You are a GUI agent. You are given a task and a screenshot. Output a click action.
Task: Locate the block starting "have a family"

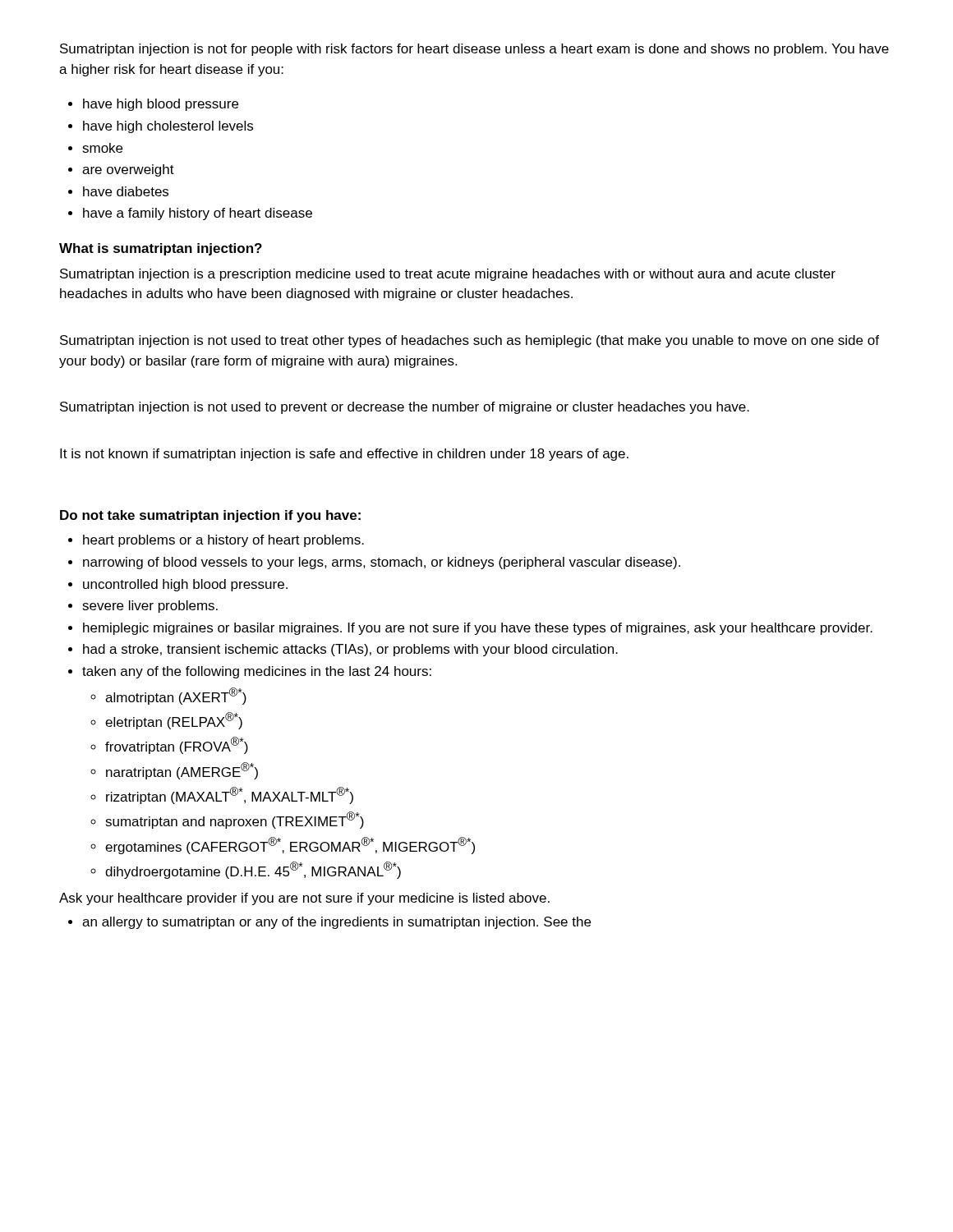coord(197,214)
